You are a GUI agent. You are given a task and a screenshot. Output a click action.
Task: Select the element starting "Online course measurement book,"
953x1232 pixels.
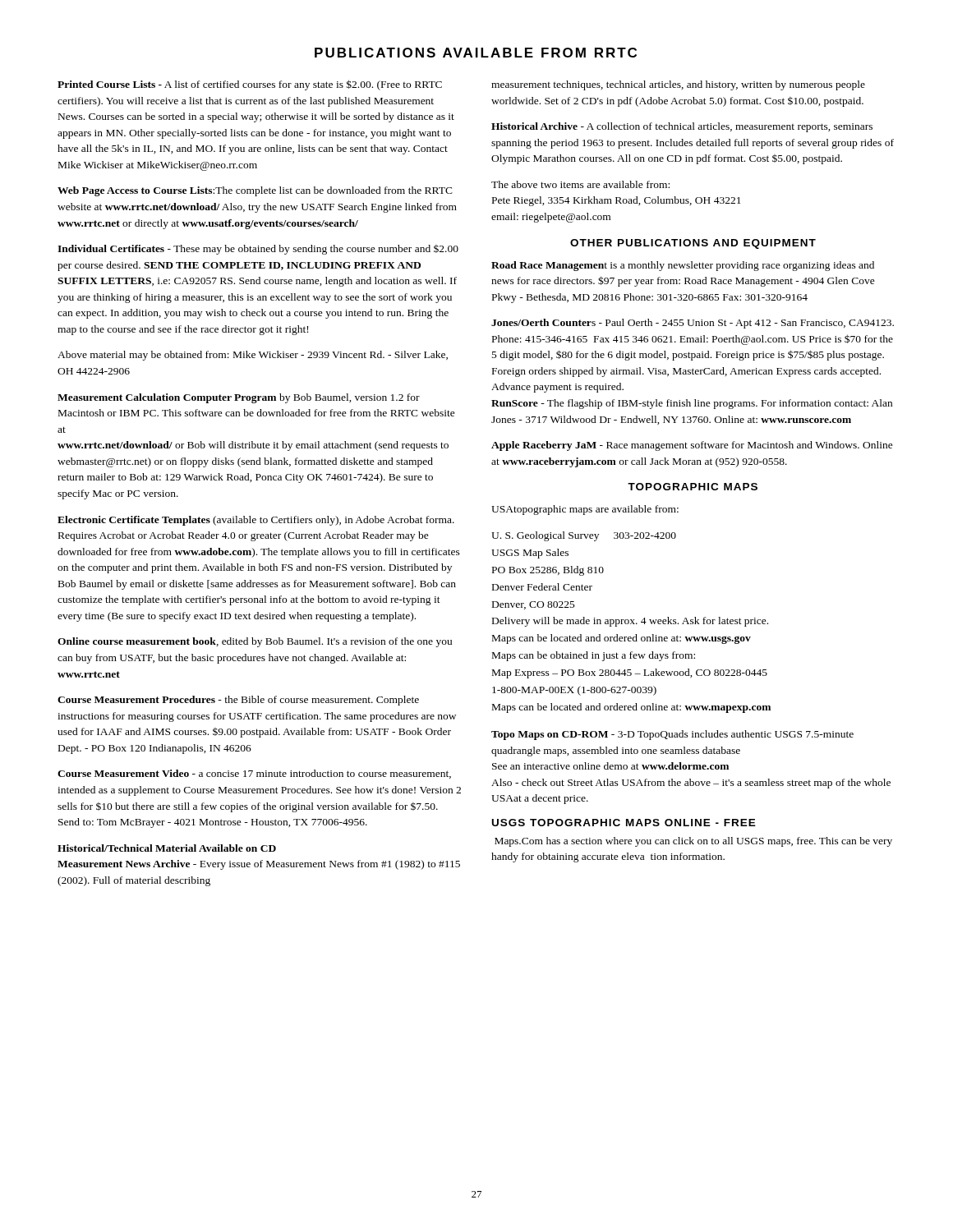pos(255,657)
